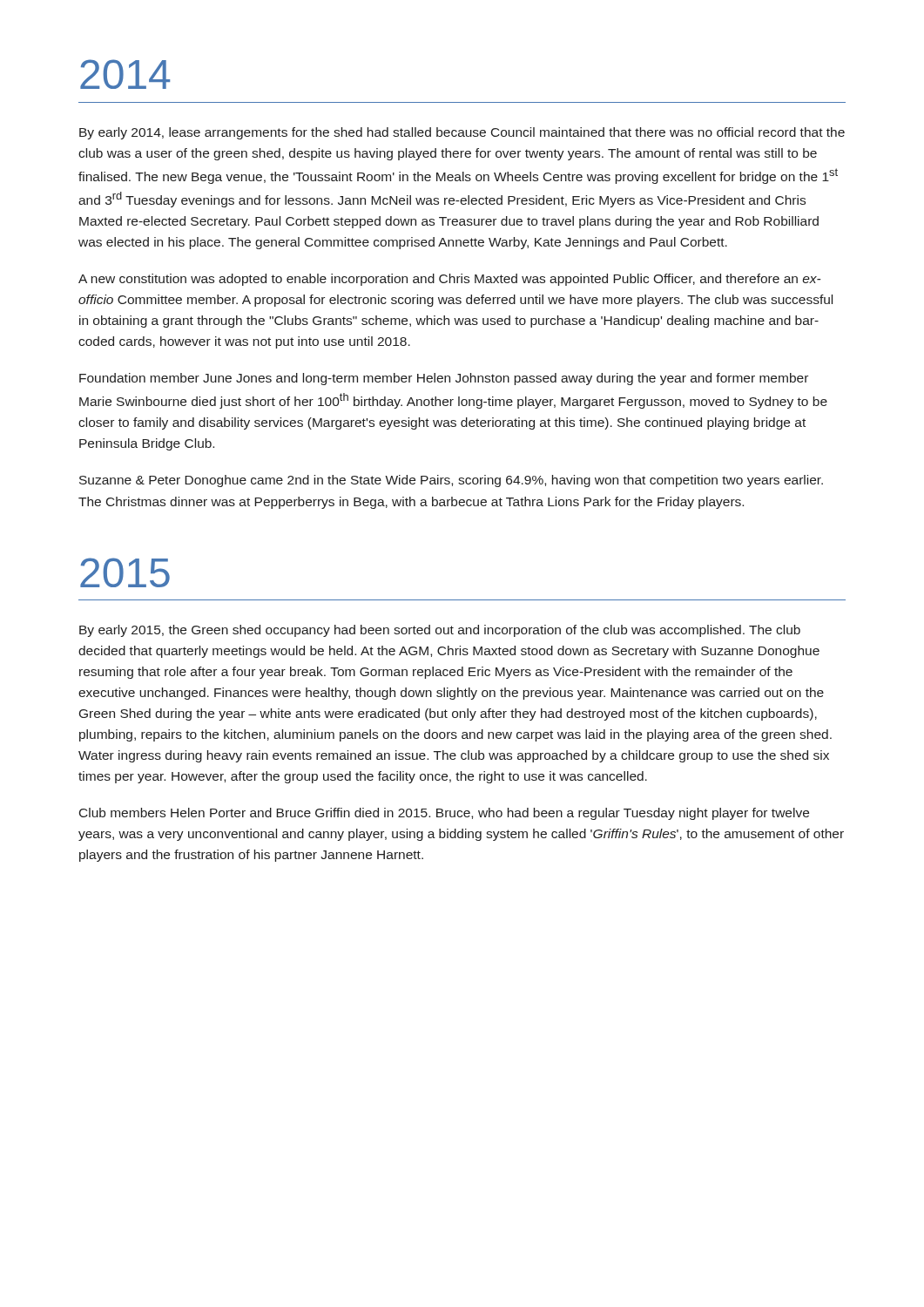Click on the text block starting "A new constitution was adopted to"
This screenshot has width=924, height=1307.
click(456, 310)
